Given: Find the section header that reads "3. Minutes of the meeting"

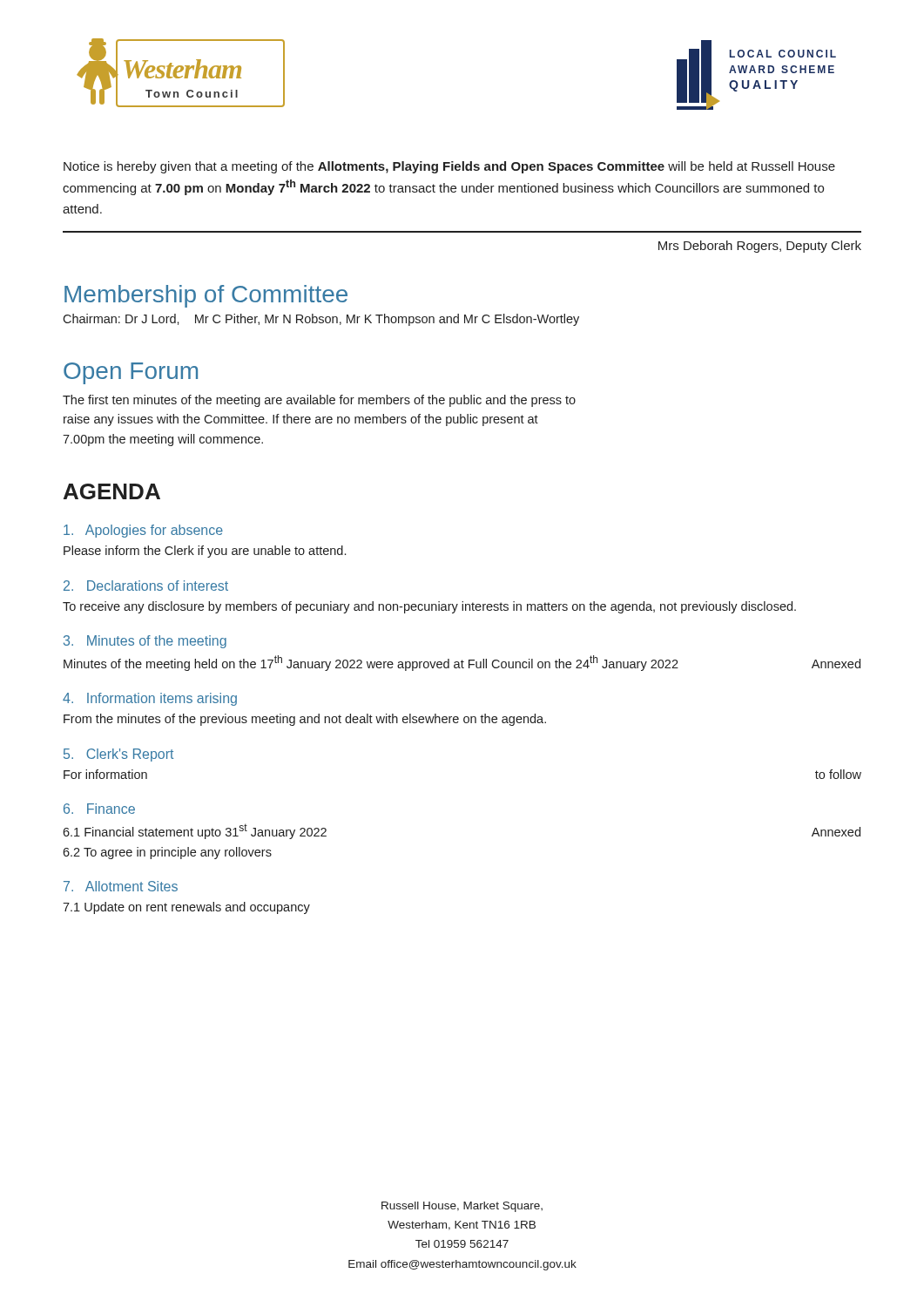Looking at the screenshot, I should [x=145, y=641].
